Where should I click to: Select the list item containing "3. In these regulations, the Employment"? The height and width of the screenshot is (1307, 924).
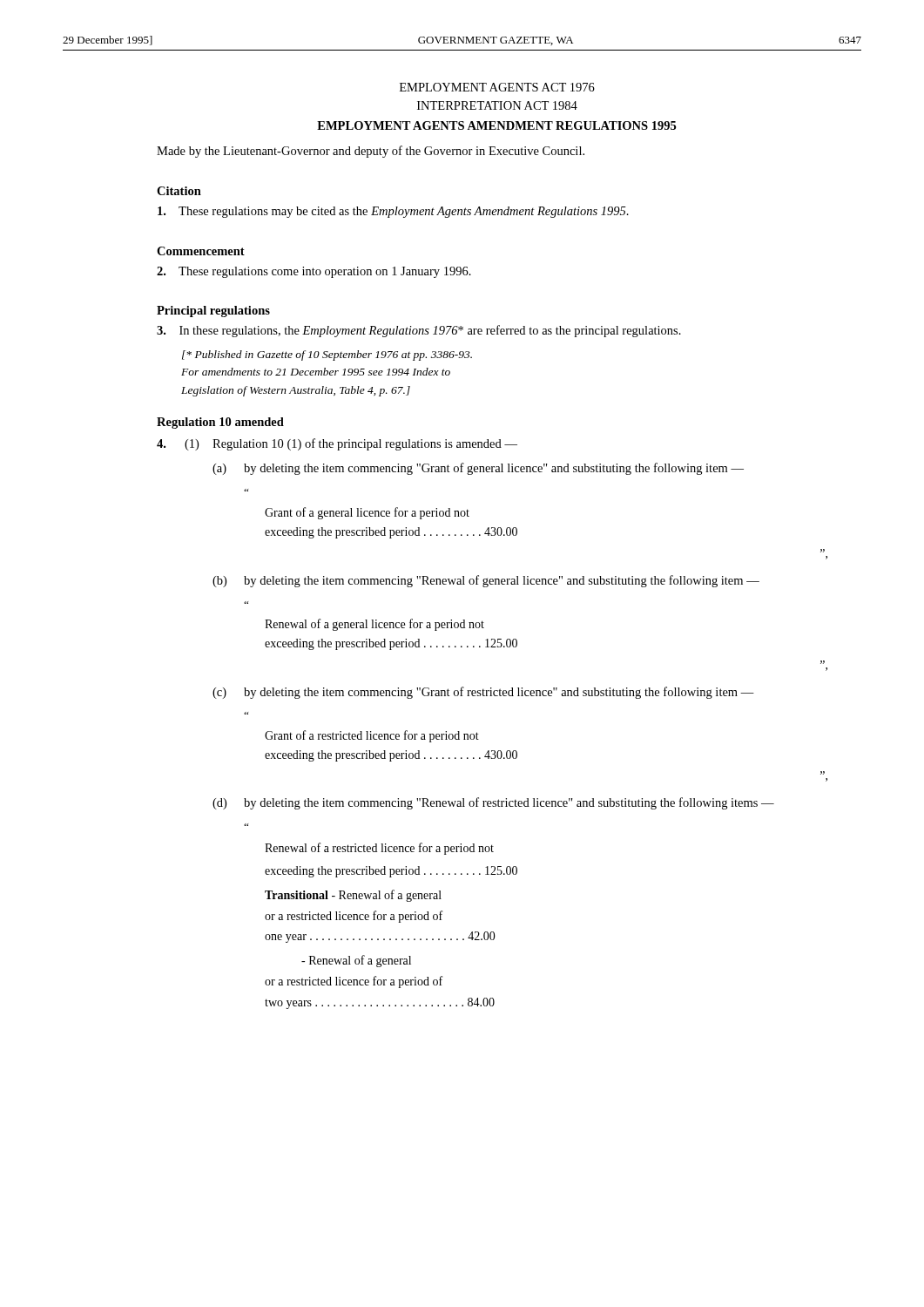[x=419, y=330]
